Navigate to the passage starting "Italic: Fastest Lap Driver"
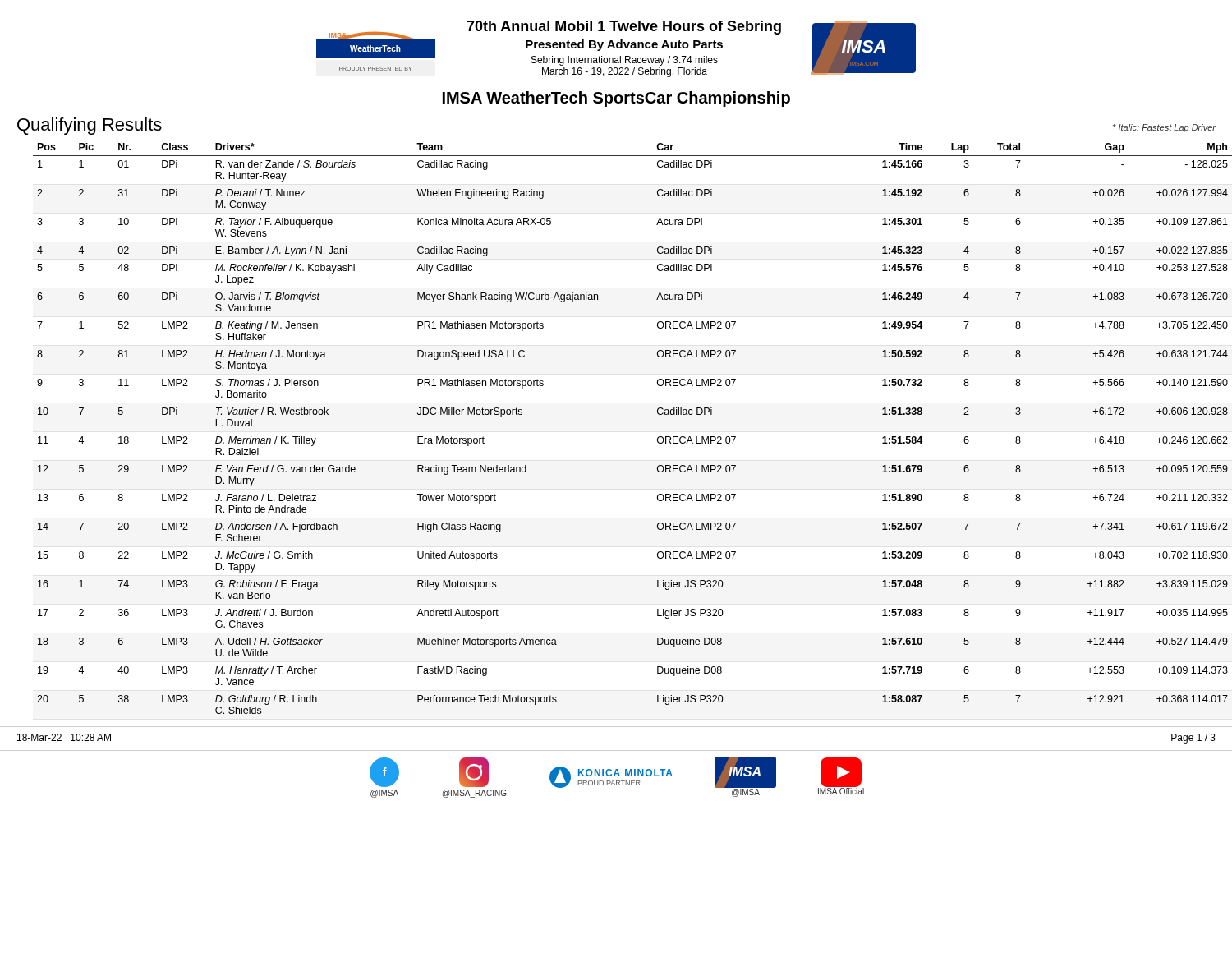The width and height of the screenshot is (1232, 953). coord(1164,127)
